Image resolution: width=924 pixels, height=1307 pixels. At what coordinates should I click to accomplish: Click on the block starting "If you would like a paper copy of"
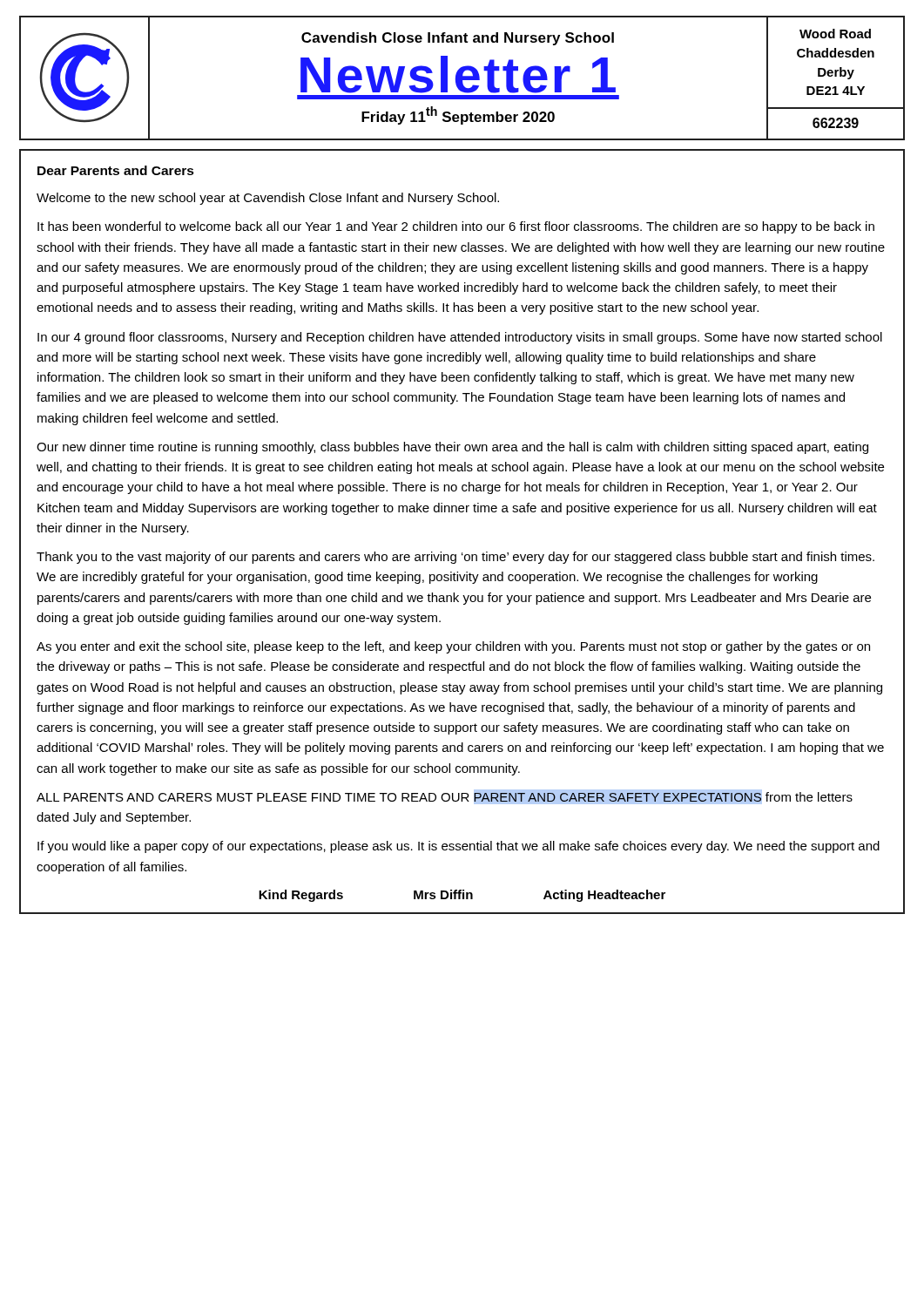point(458,856)
